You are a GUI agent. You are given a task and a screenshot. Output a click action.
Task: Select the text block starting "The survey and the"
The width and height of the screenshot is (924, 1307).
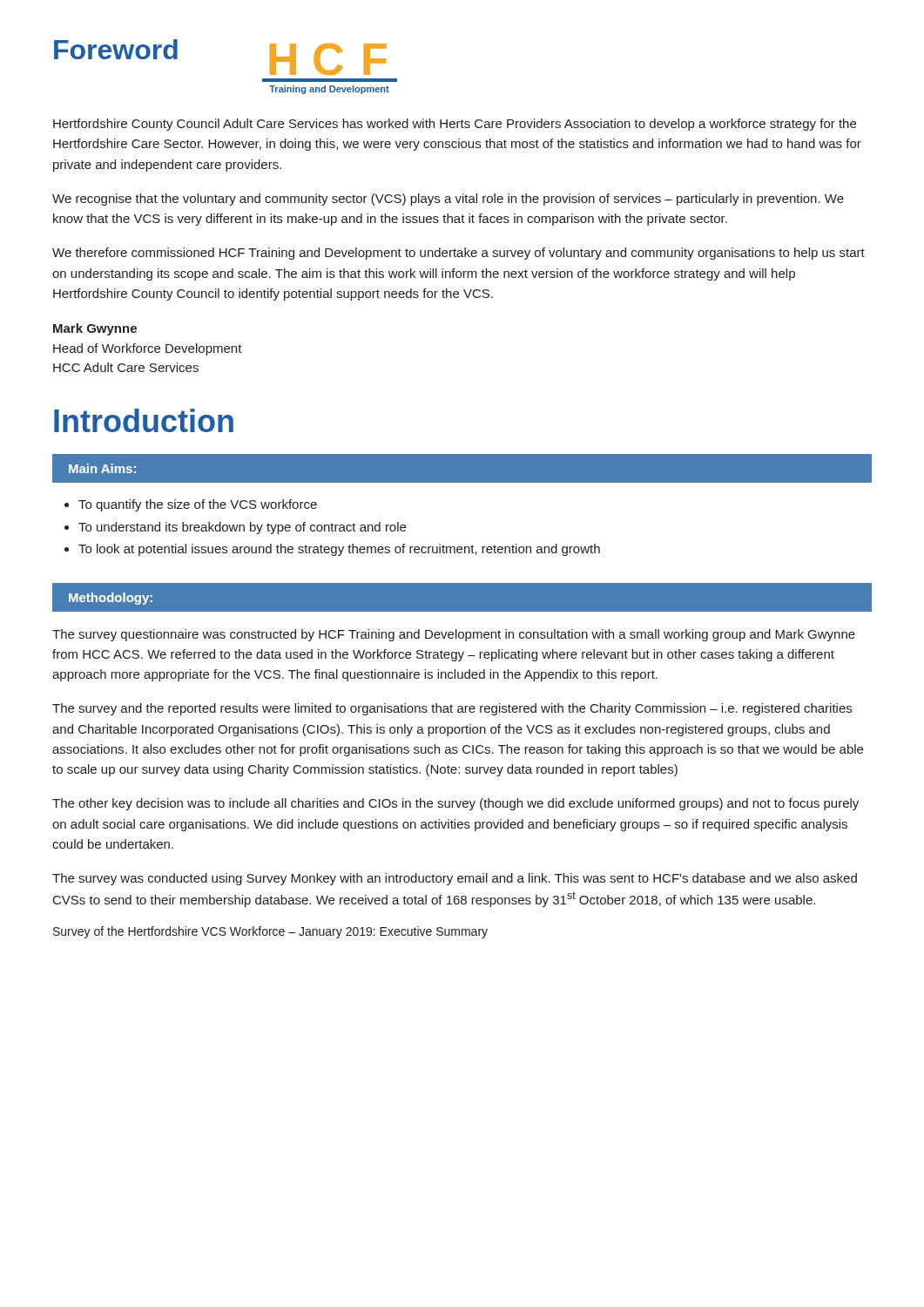pyautogui.click(x=458, y=739)
